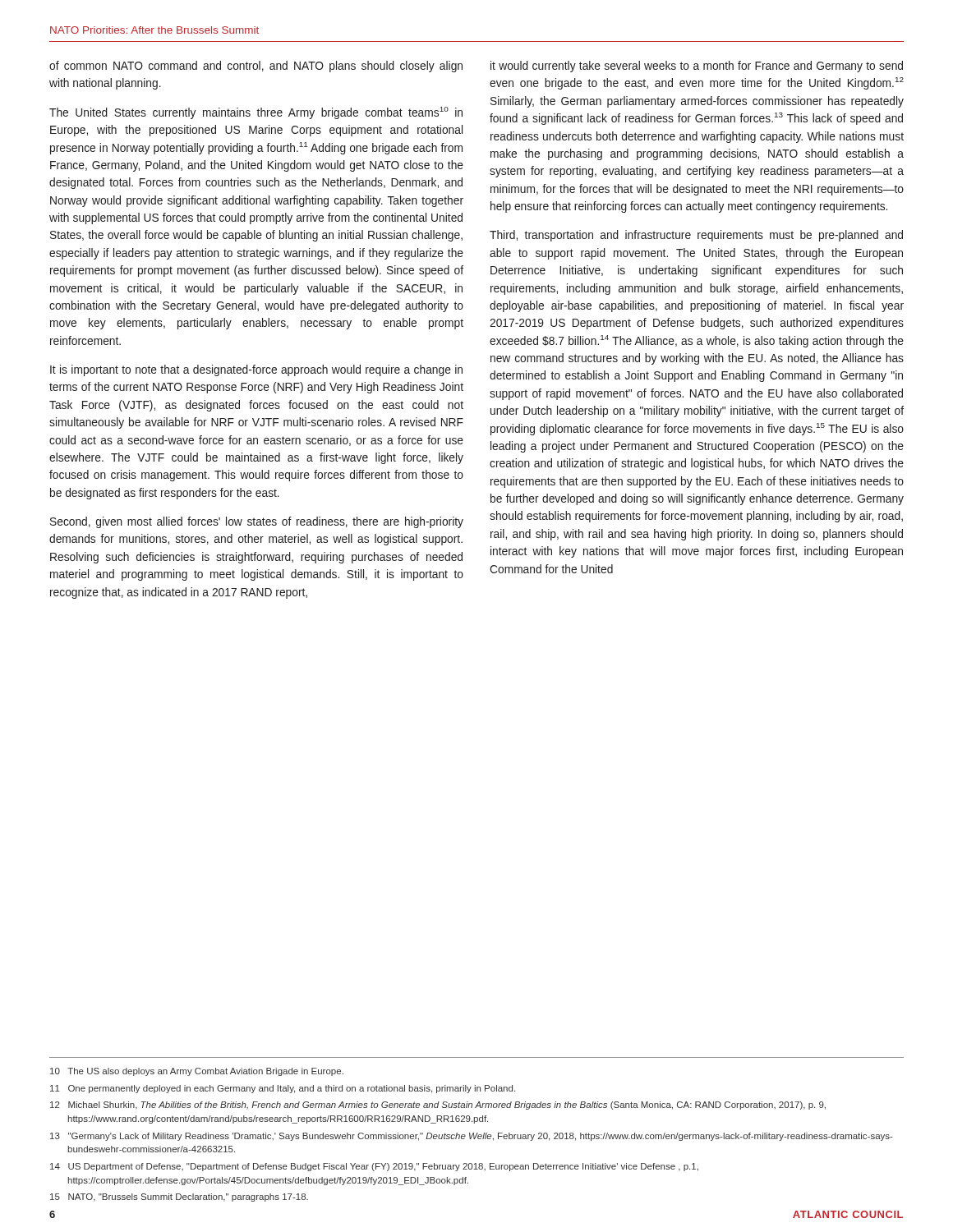Locate the region starting "12 Michael Shurkin, The Abilities of"
Viewport: 953px width, 1232px height.
438,1112
